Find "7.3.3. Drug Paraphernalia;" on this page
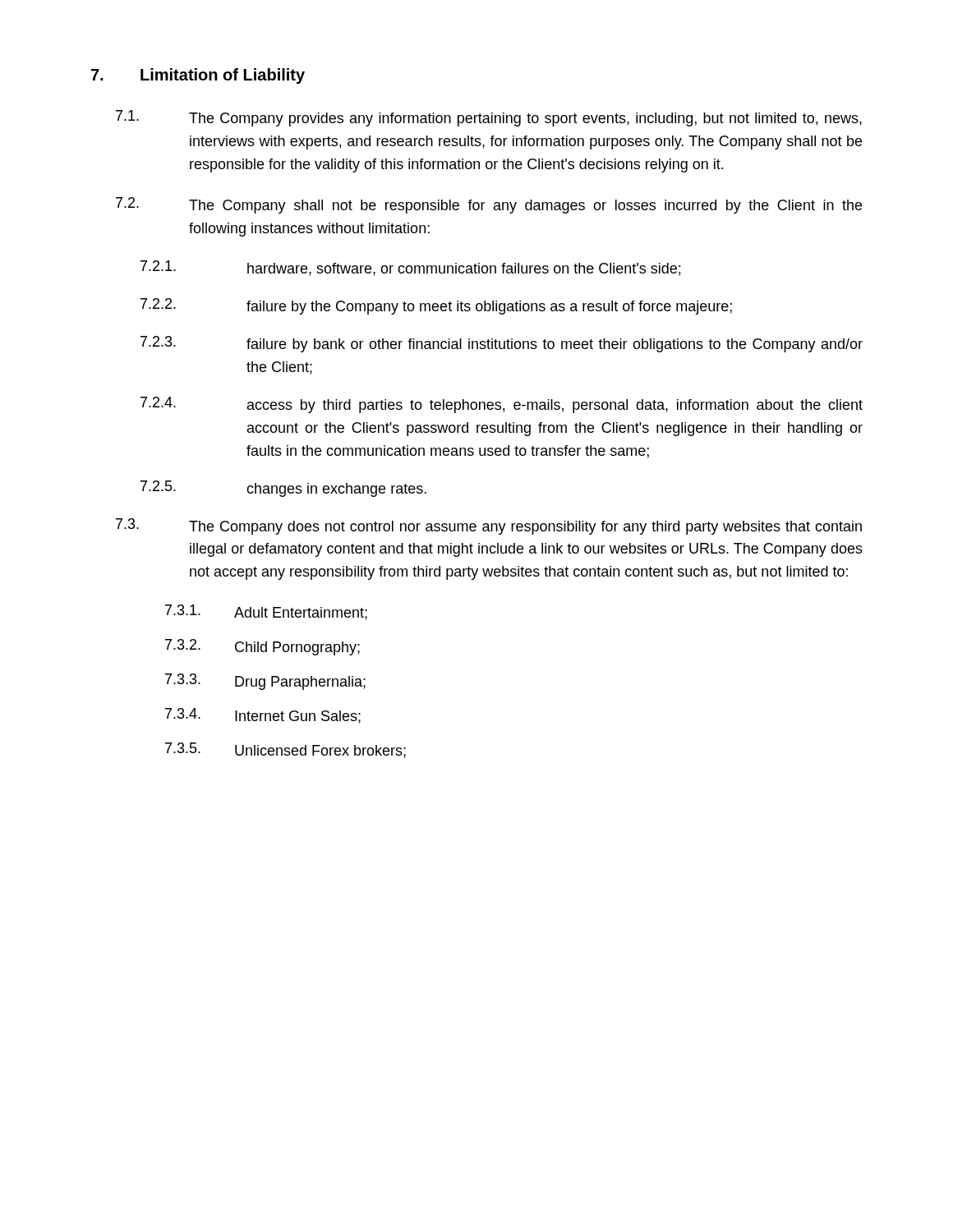 coord(265,682)
